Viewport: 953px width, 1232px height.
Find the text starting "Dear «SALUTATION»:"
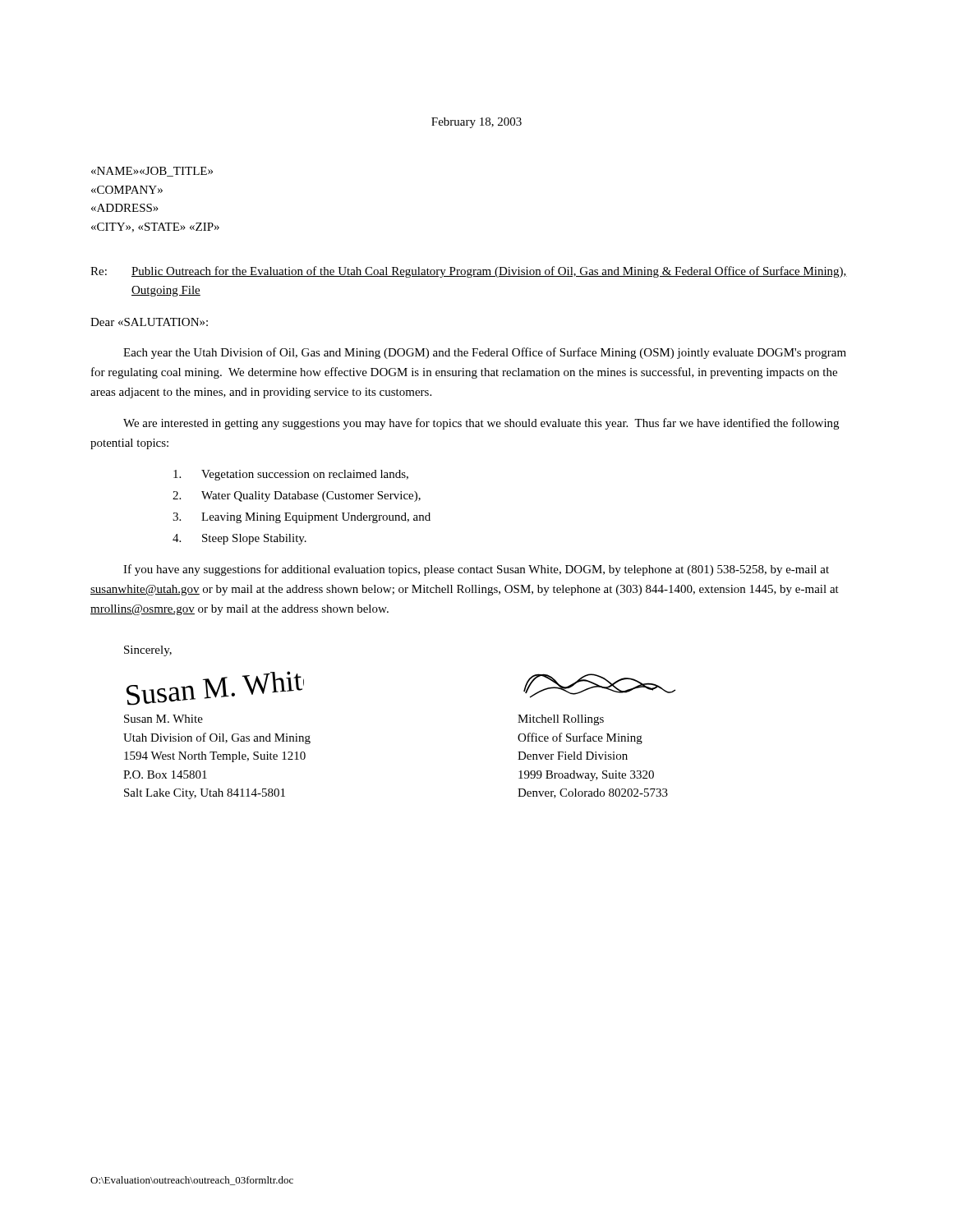[150, 322]
